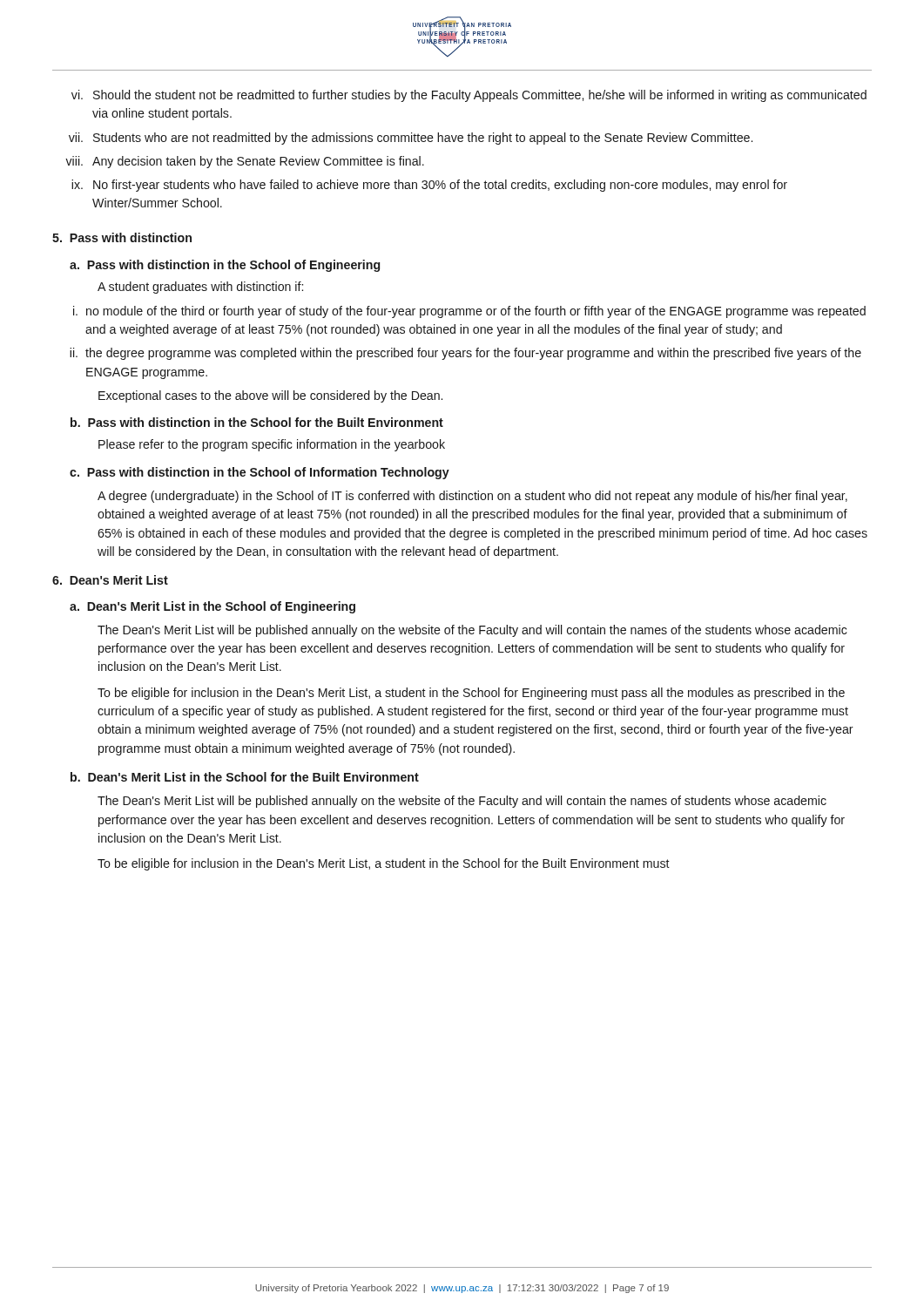The width and height of the screenshot is (924, 1307).
Task: Find the element starting "6. Dean's Merit List"
Action: (110, 581)
